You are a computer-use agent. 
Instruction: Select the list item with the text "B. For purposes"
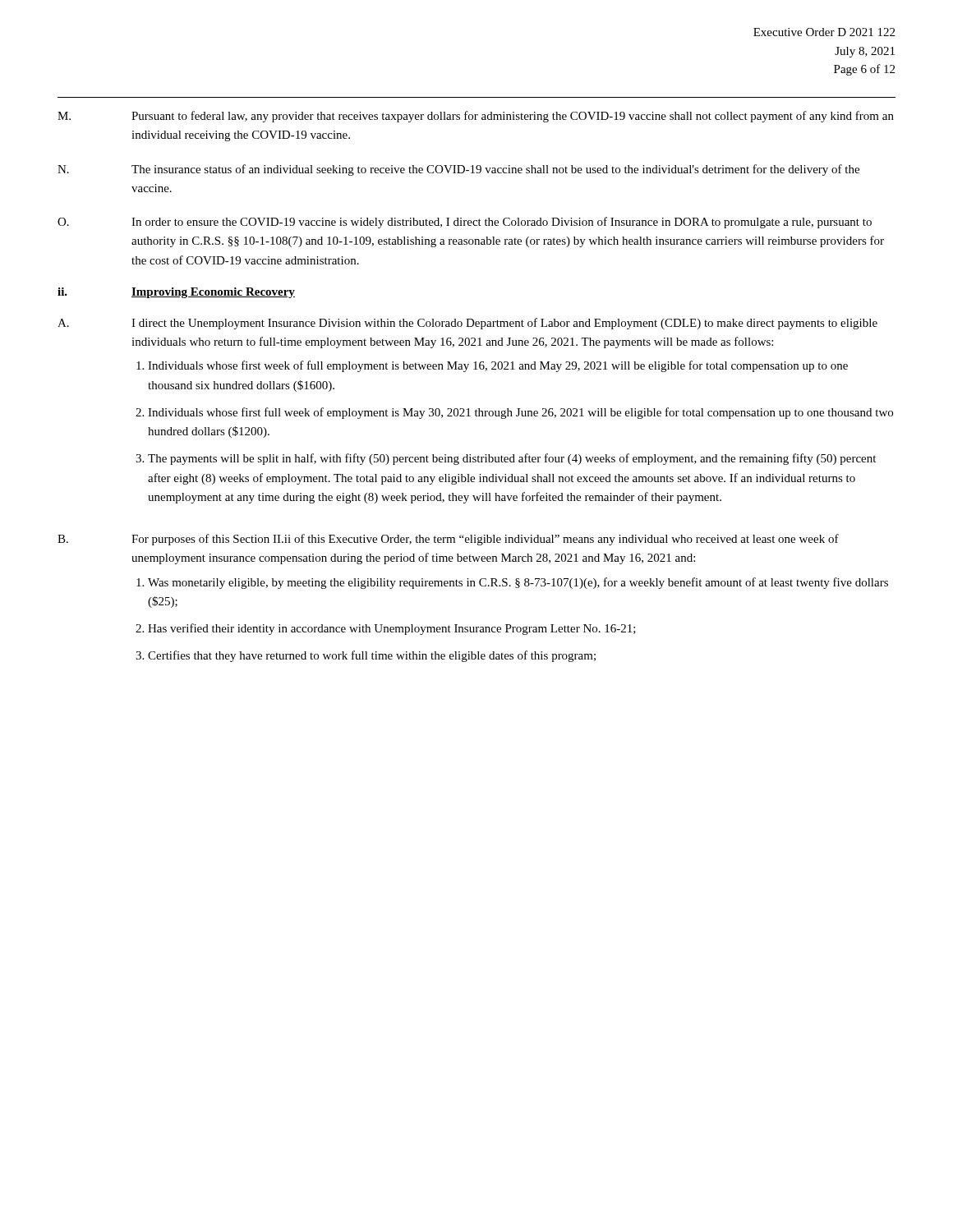pos(448,540)
